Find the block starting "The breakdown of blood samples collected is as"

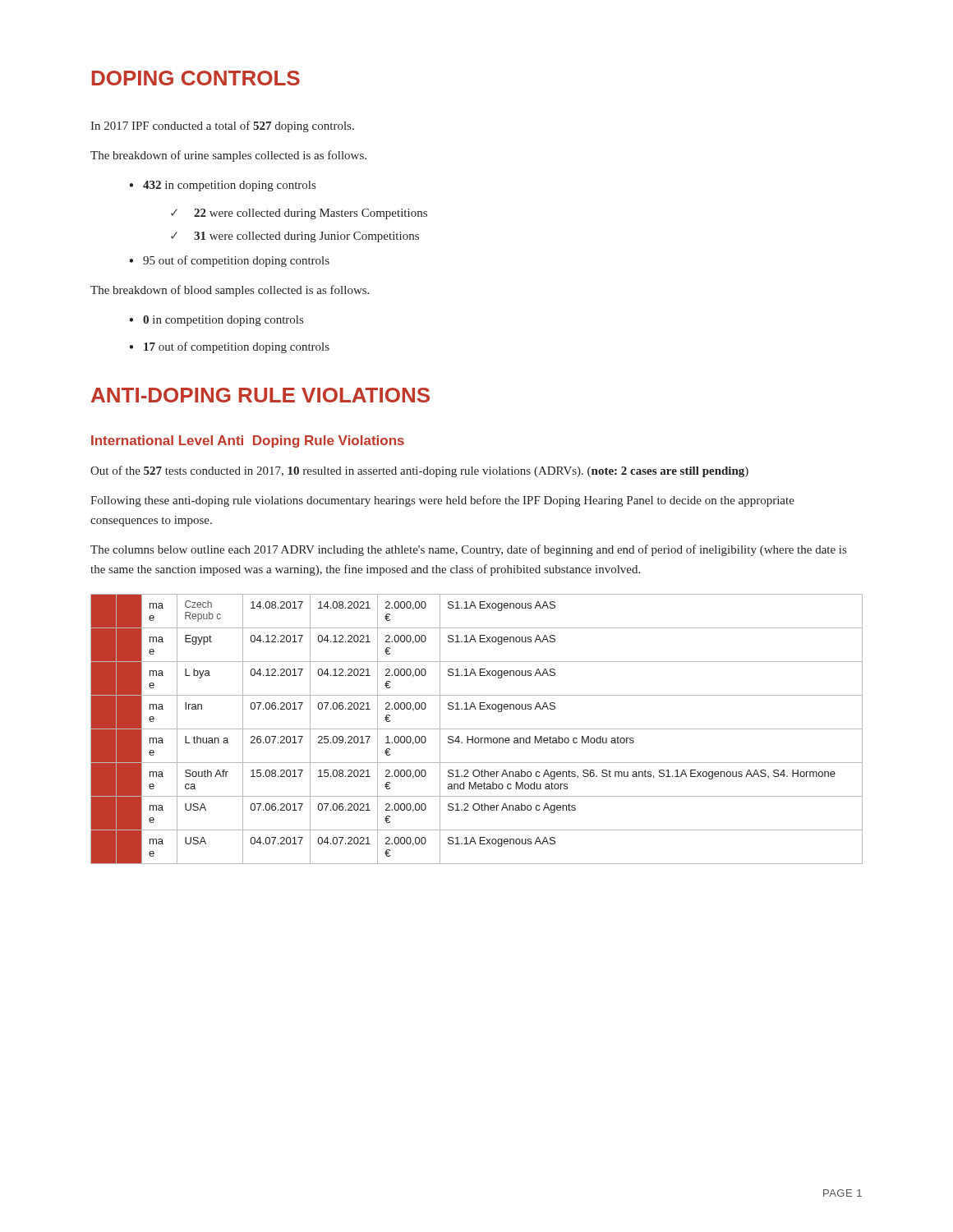(x=230, y=290)
